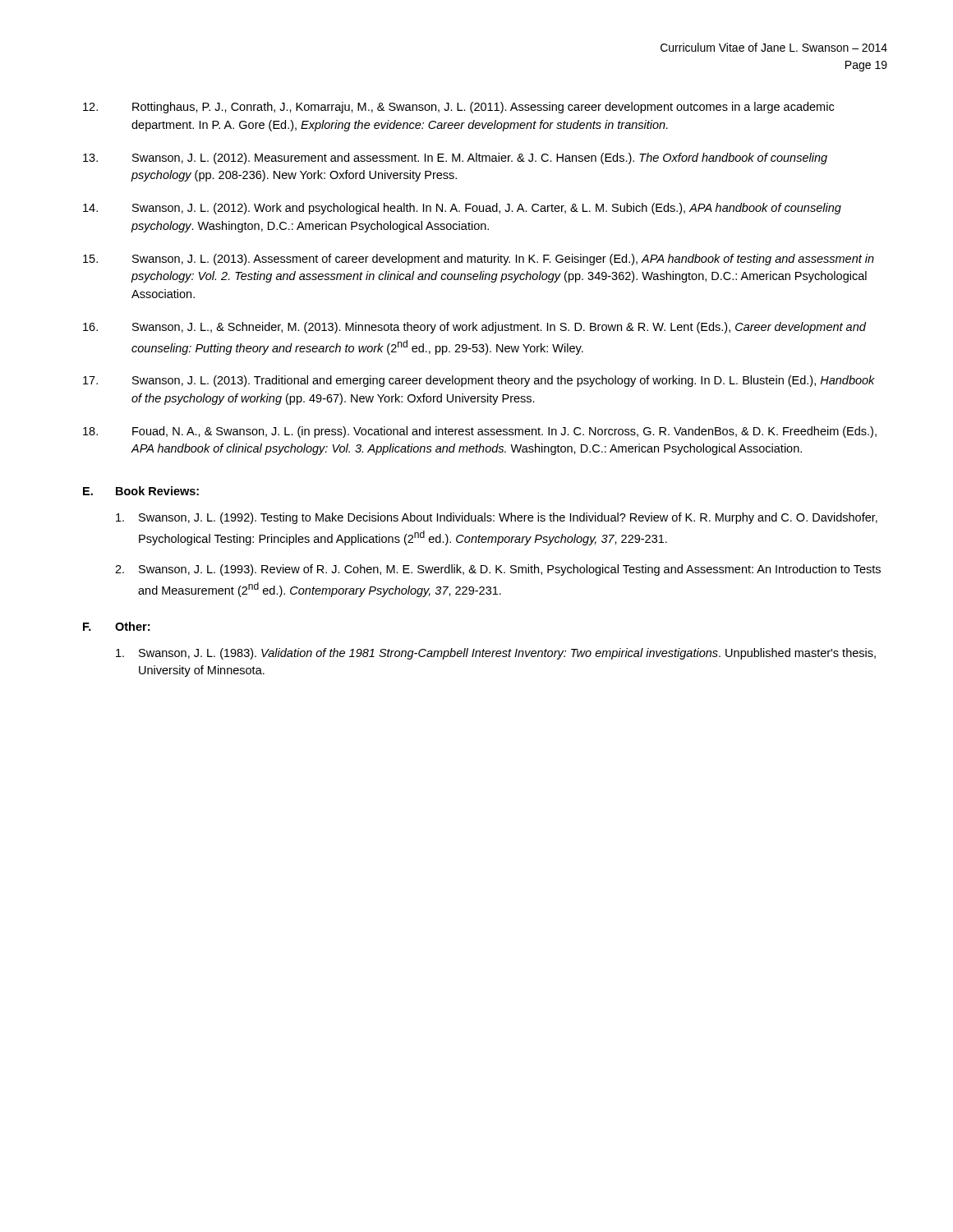Navigate to the region starting "14. Swanson, J. L."
The width and height of the screenshot is (953, 1232).
point(485,217)
